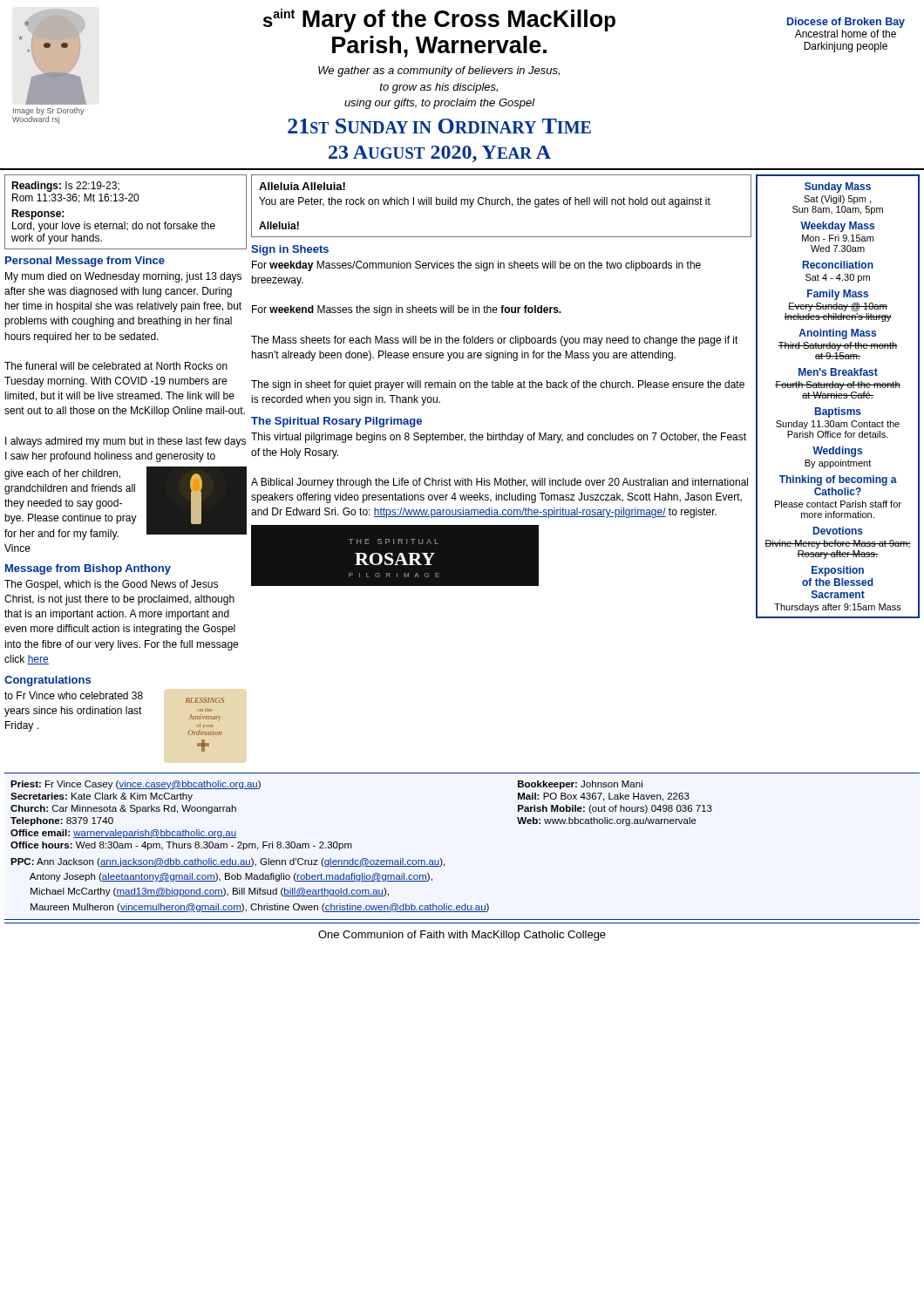
Task: Point to "The Spiritual Rosary Pilgrimage"
Action: (x=337, y=421)
